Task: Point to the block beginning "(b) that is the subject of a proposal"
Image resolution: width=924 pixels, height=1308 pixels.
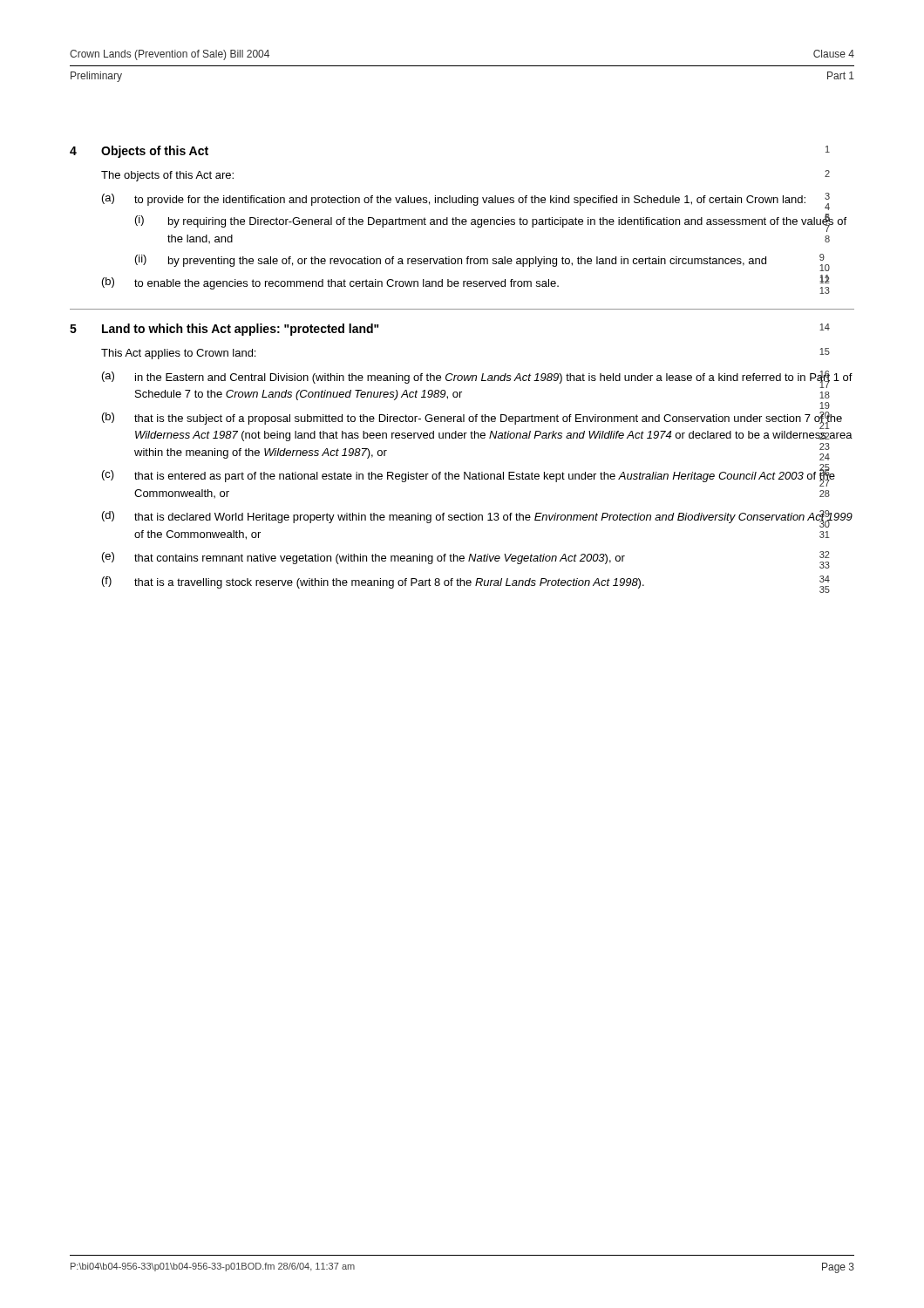Action: point(478,435)
